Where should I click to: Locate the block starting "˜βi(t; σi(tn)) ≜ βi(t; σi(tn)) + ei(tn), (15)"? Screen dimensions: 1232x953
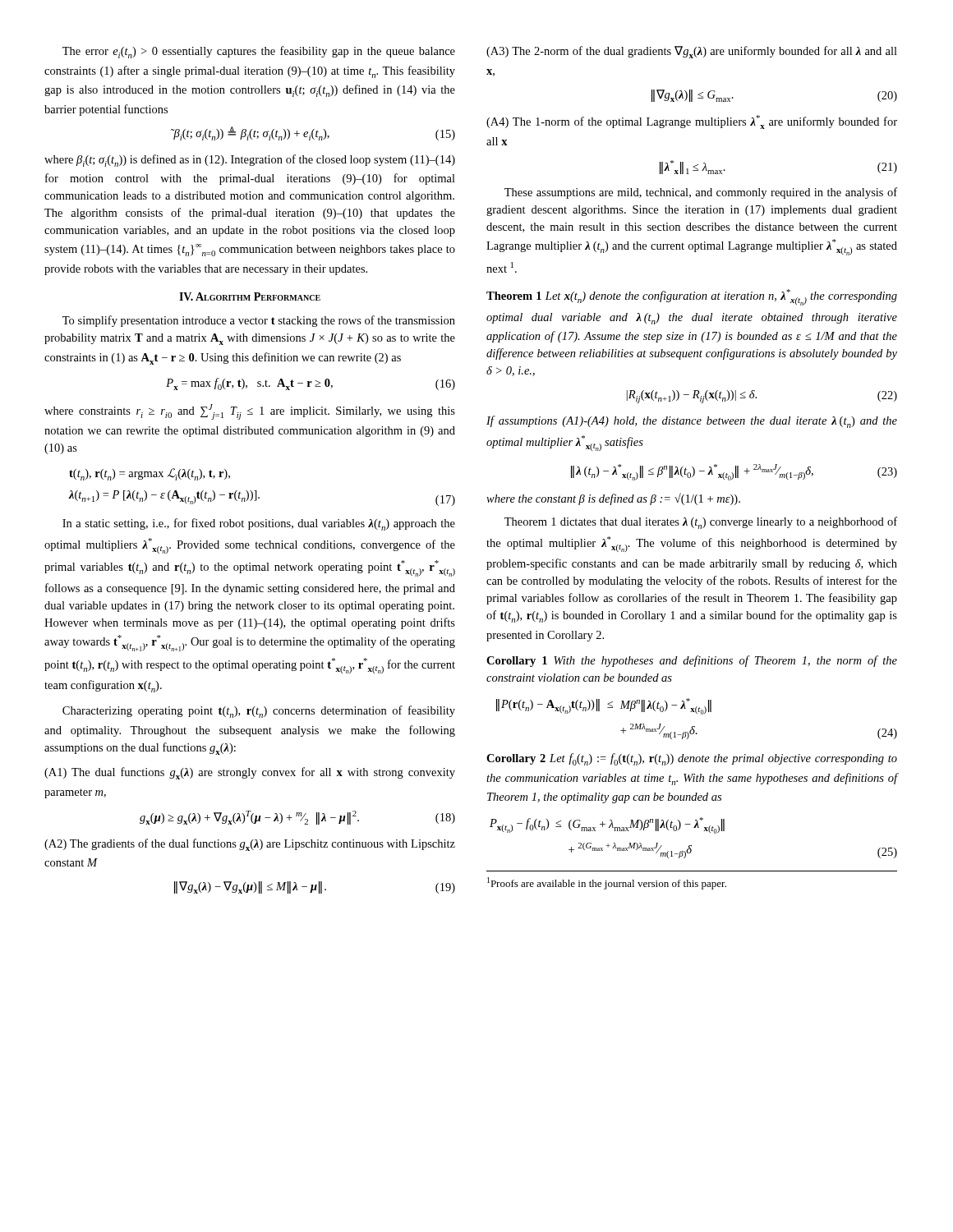coord(250,135)
